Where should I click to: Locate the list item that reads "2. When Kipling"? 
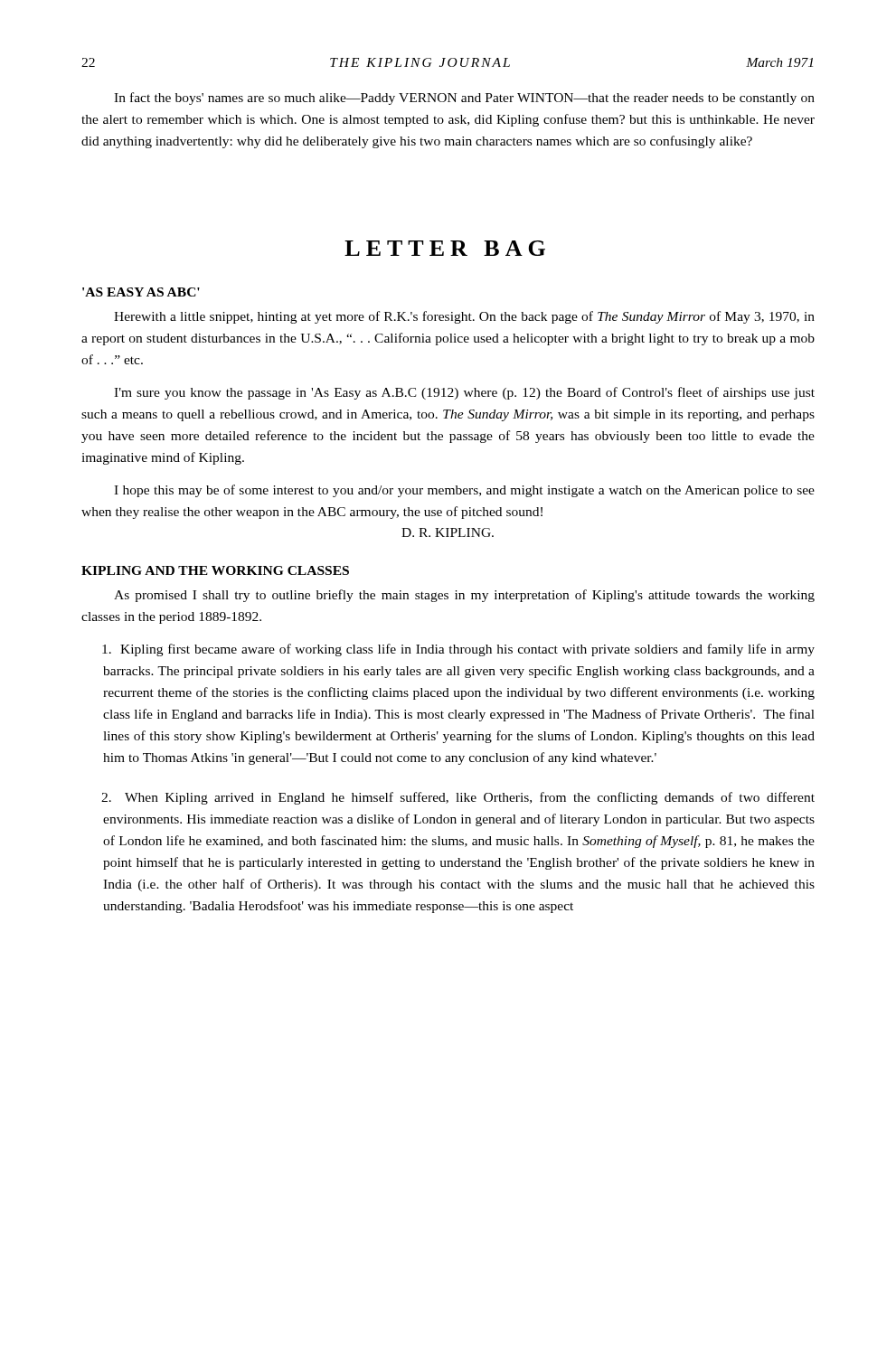pyautogui.click(x=458, y=851)
